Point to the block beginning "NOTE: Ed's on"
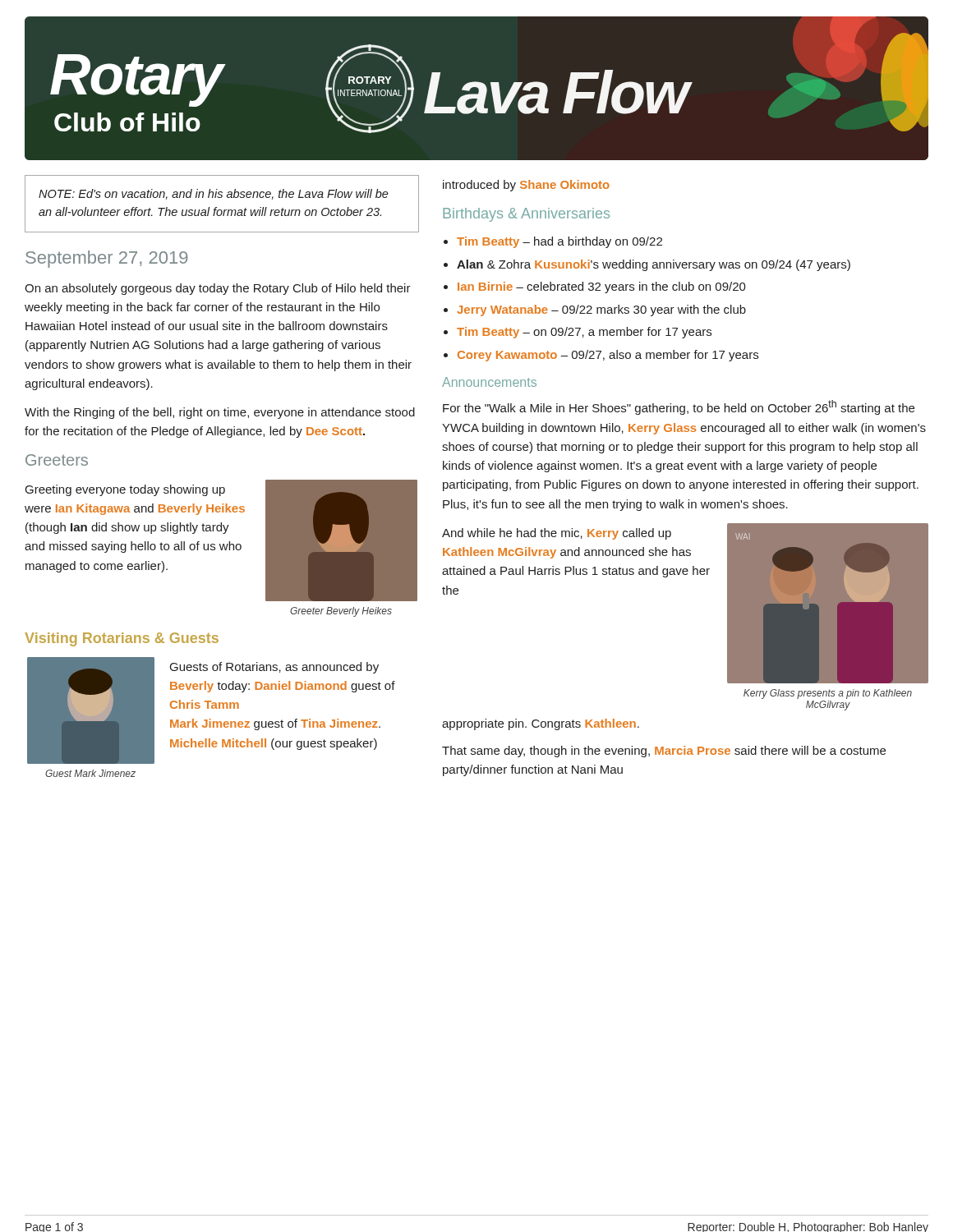Screen dimensions: 1232x953 click(x=214, y=203)
